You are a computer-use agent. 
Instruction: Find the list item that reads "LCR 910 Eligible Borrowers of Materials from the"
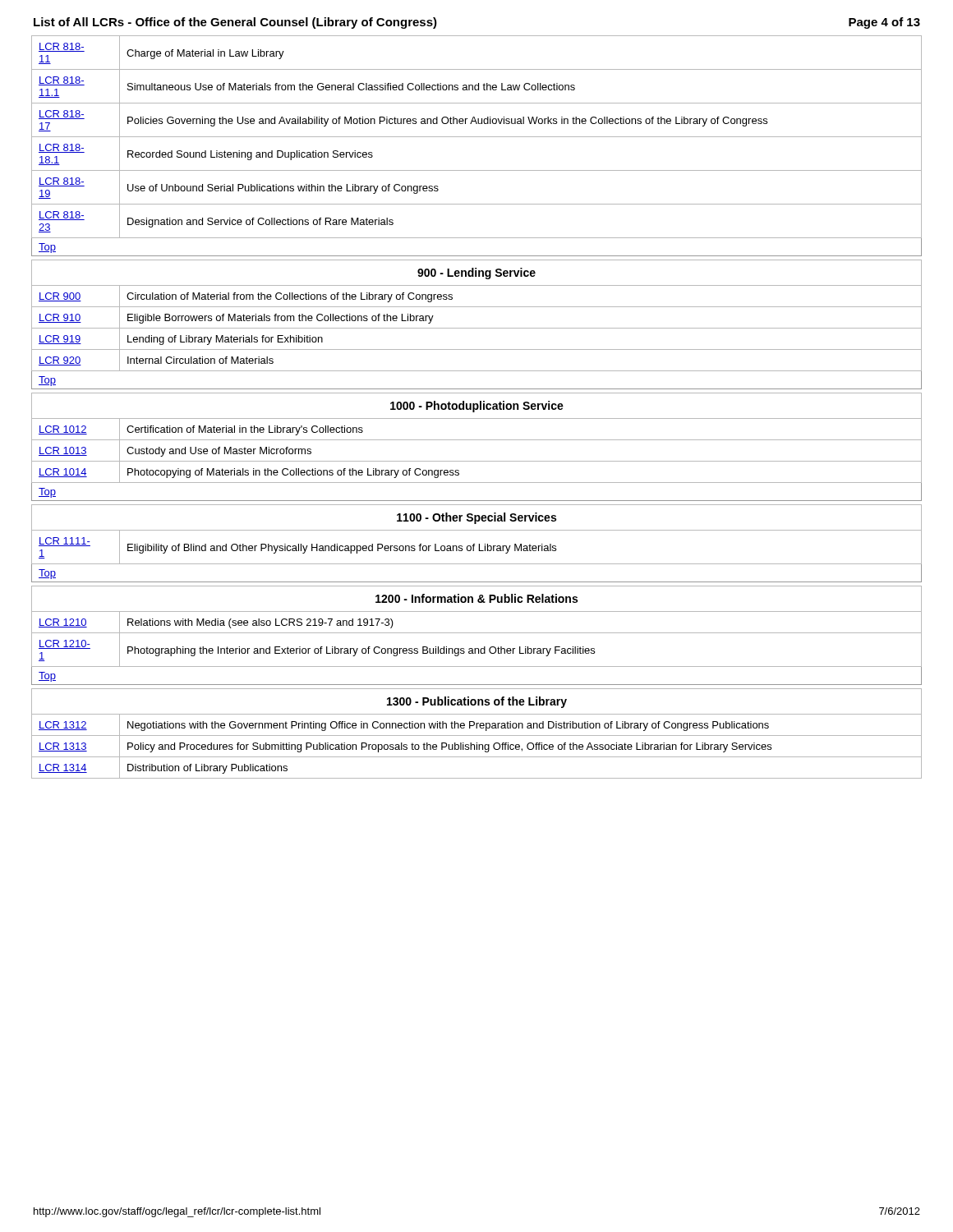point(476,317)
